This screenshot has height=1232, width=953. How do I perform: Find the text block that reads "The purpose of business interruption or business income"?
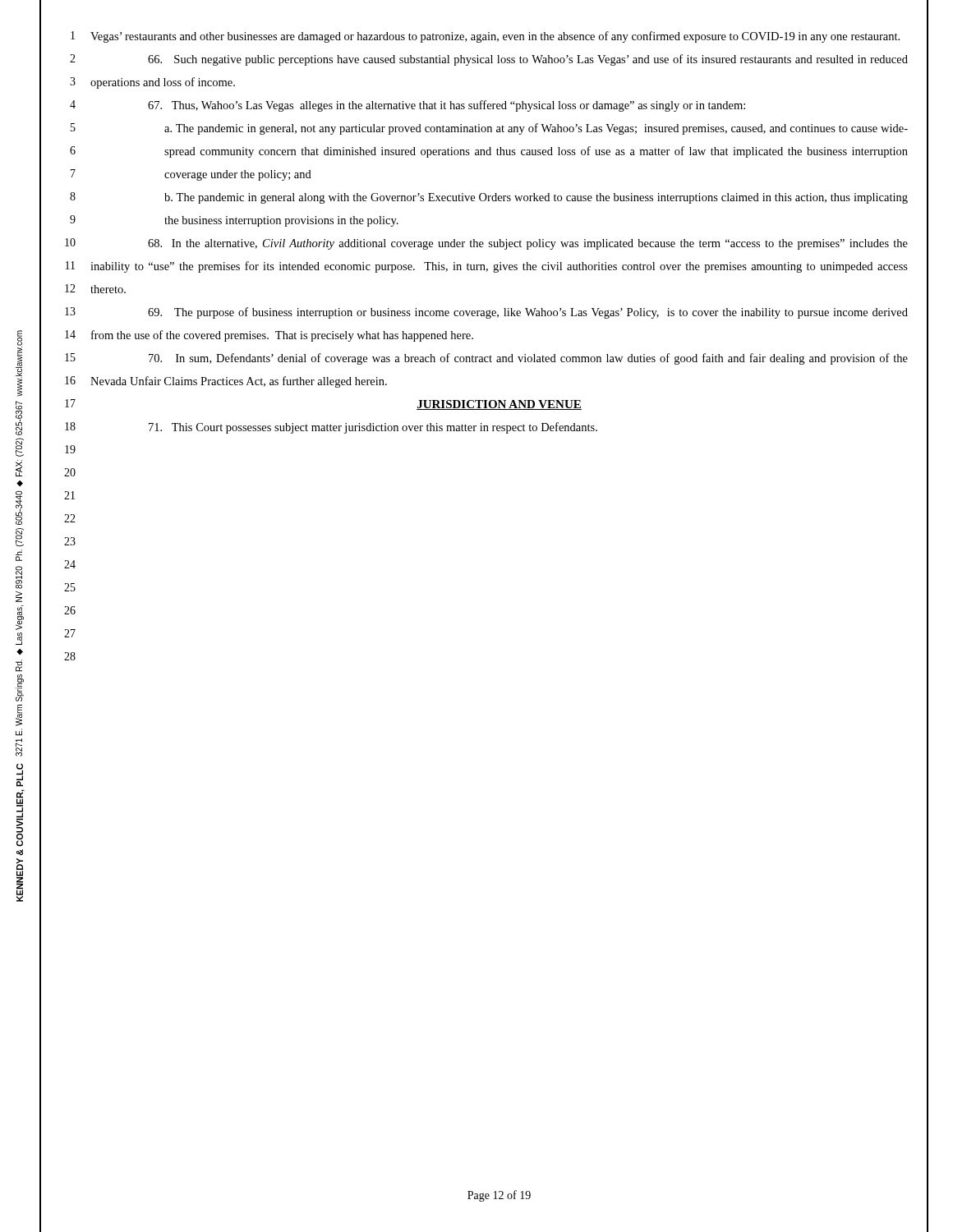pos(499,324)
